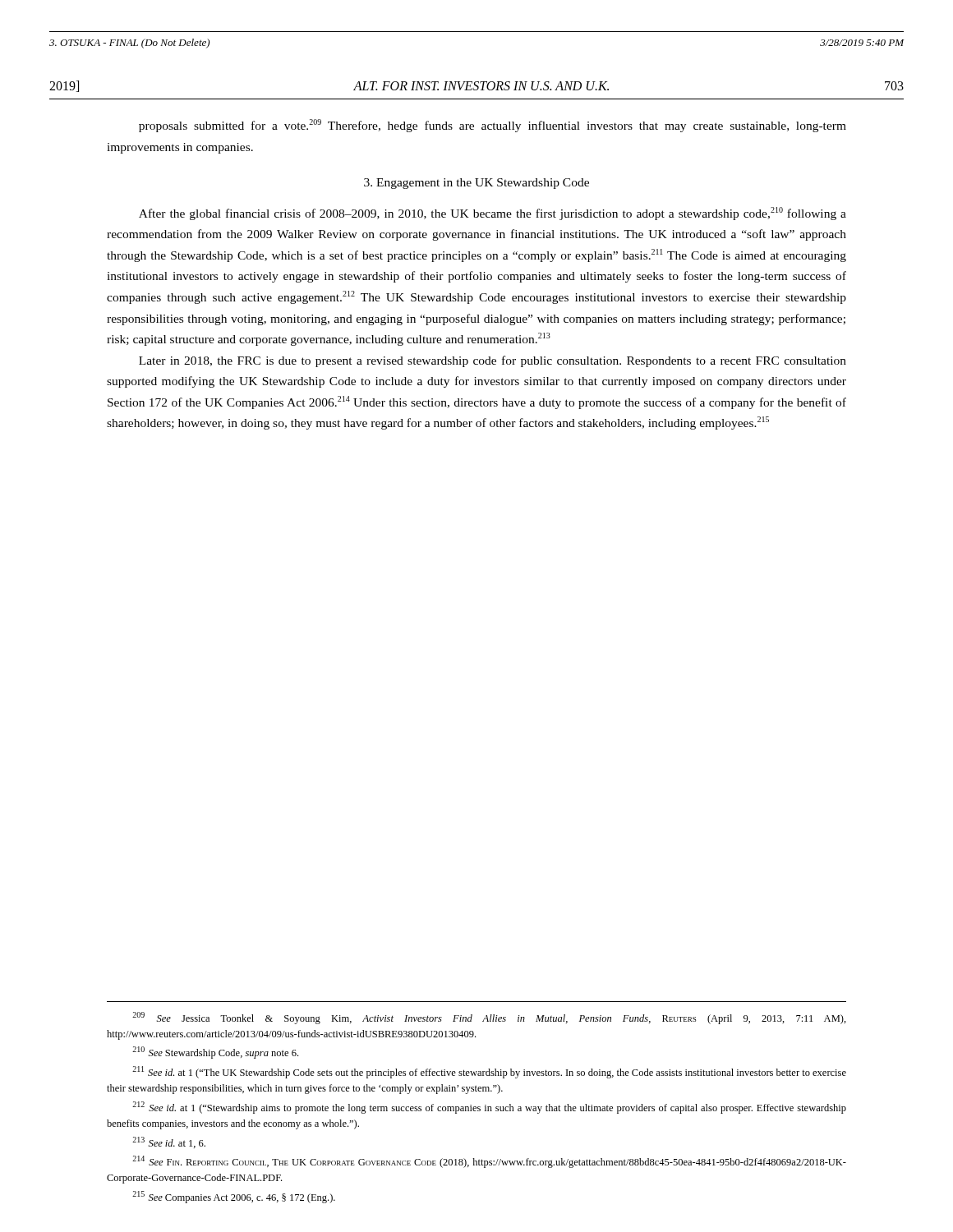Navigate to the text starting "209 See Jessica Toonkel & Soyoung Kim, Activist"
Screen dimensions: 1232x953
476,1025
